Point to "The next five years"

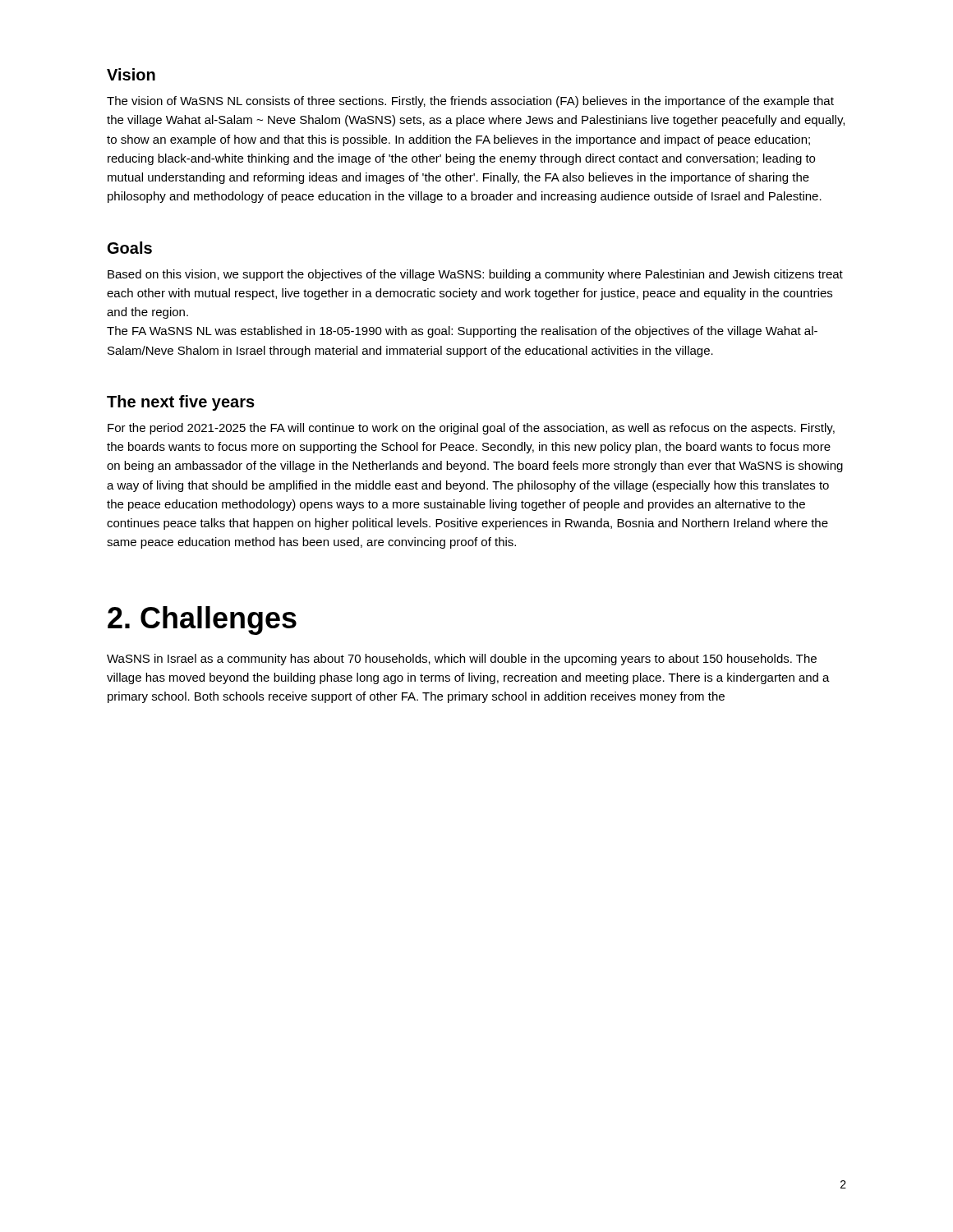click(x=181, y=403)
